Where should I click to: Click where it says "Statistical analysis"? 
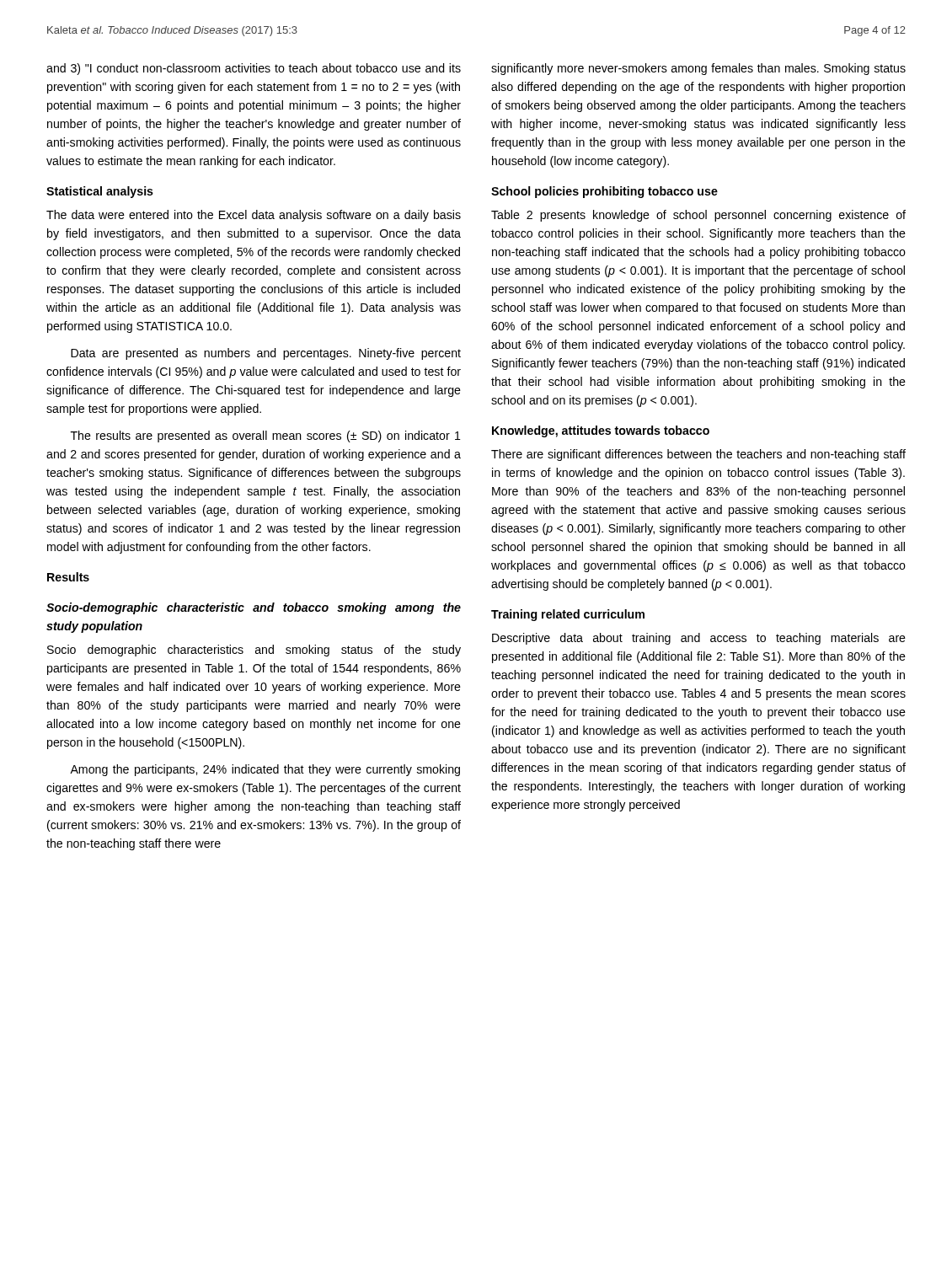tap(100, 191)
